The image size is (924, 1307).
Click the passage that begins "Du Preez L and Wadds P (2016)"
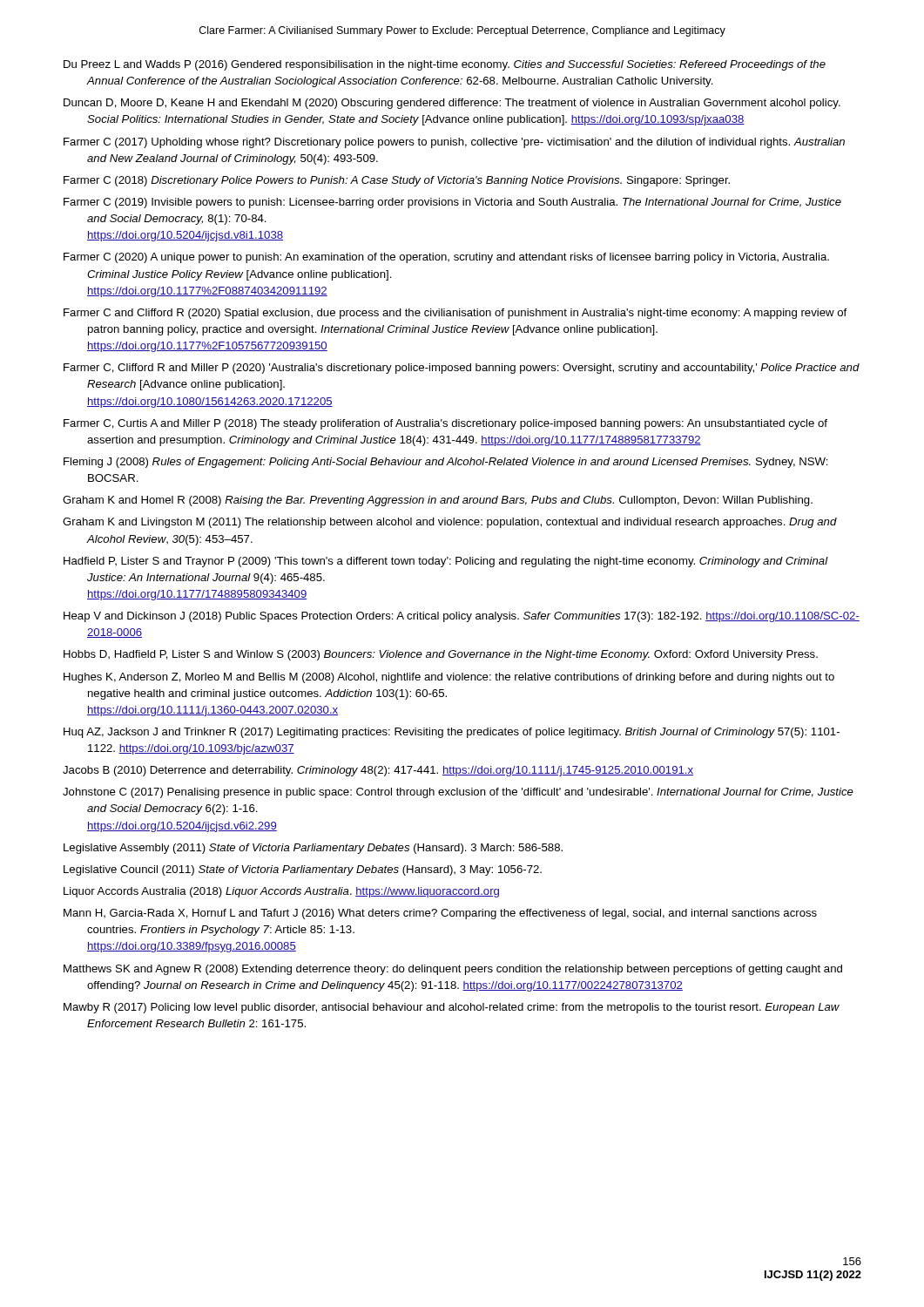click(x=444, y=72)
